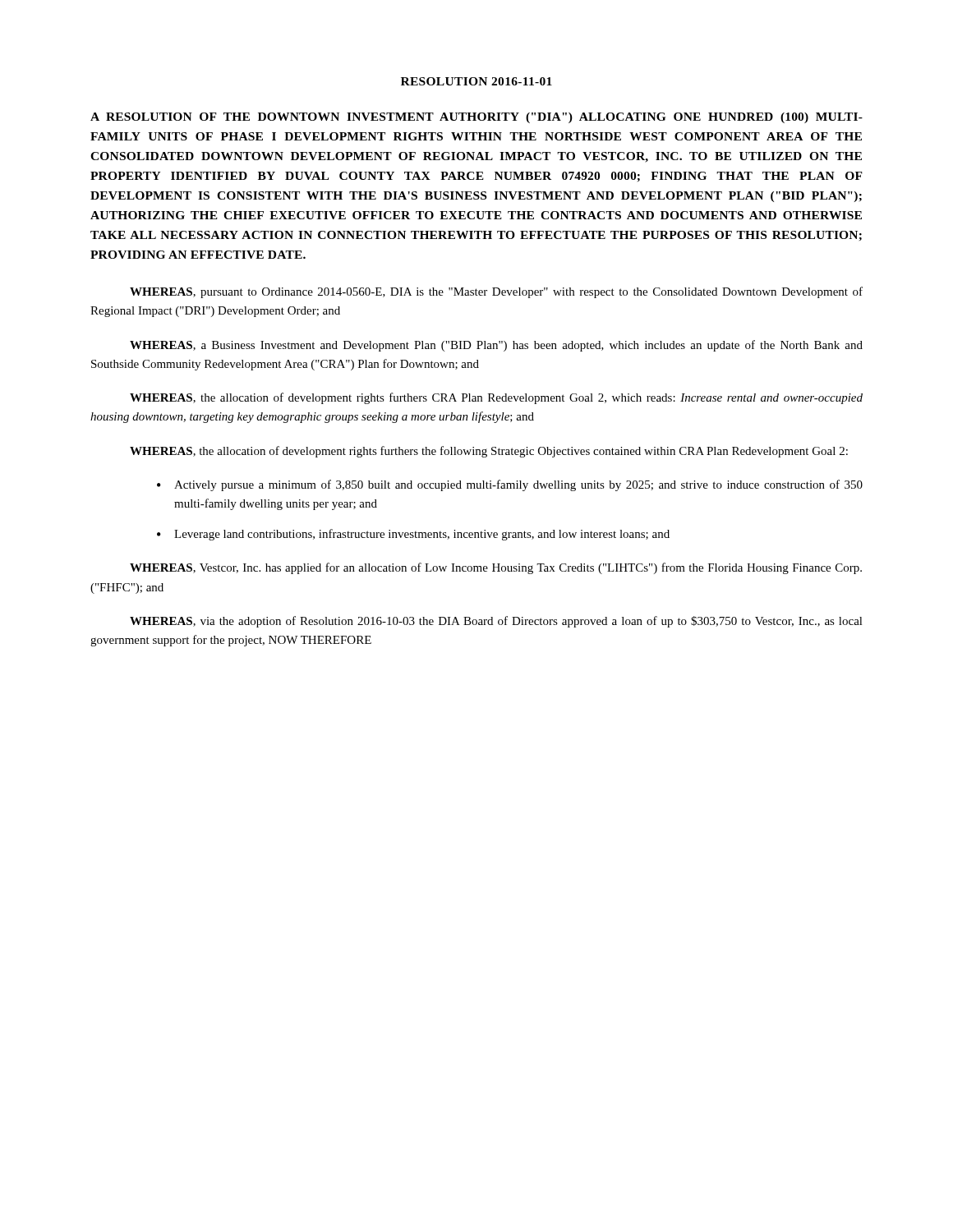Find the text block containing "WHEREAS, pursuant to Ordinance 2014-0560-E, DIA is the"
953x1232 pixels.
(x=476, y=301)
